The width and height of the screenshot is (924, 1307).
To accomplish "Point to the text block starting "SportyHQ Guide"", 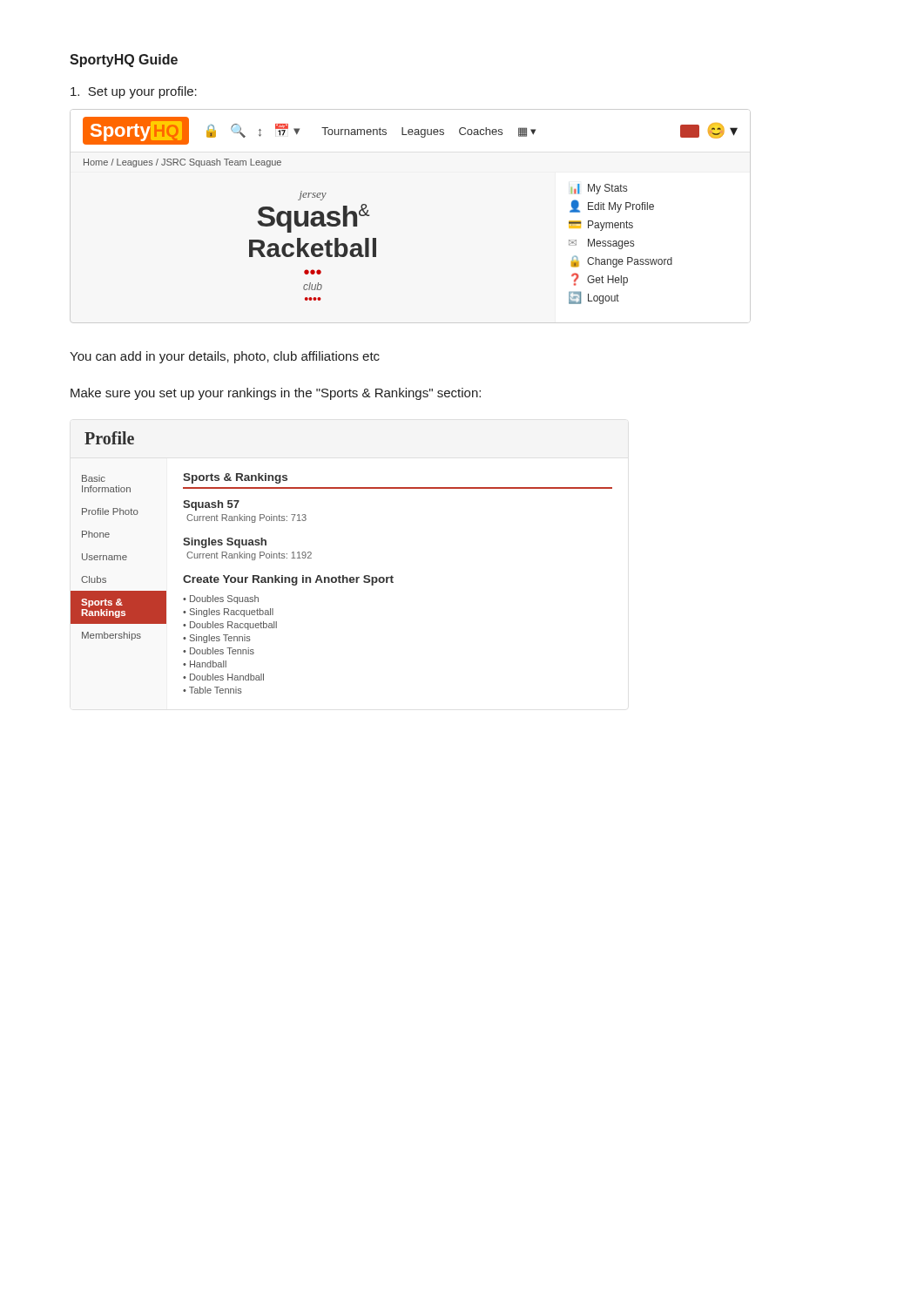I will coord(124,60).
